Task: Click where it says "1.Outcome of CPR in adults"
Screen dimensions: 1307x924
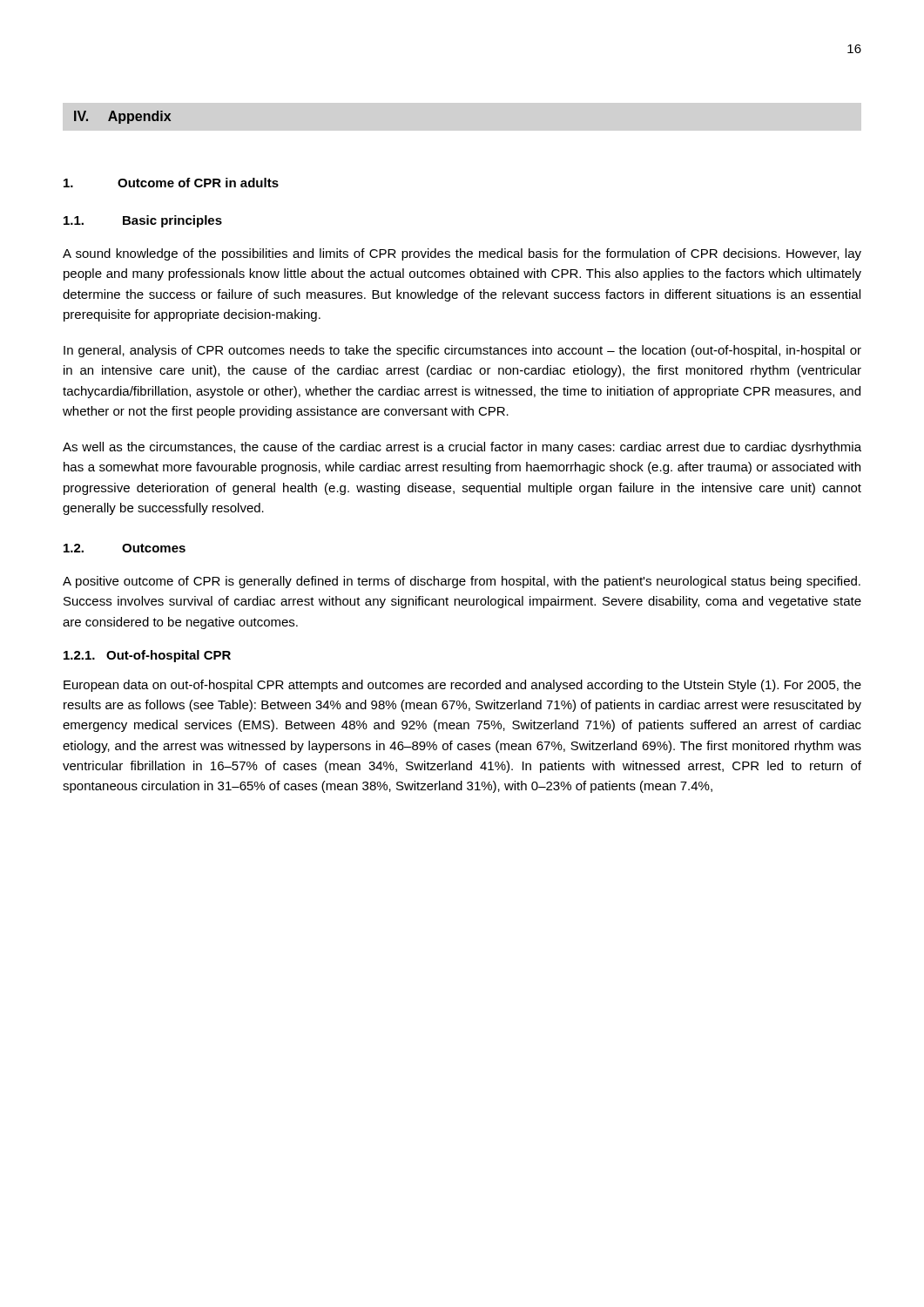Action: click(171, 183)
